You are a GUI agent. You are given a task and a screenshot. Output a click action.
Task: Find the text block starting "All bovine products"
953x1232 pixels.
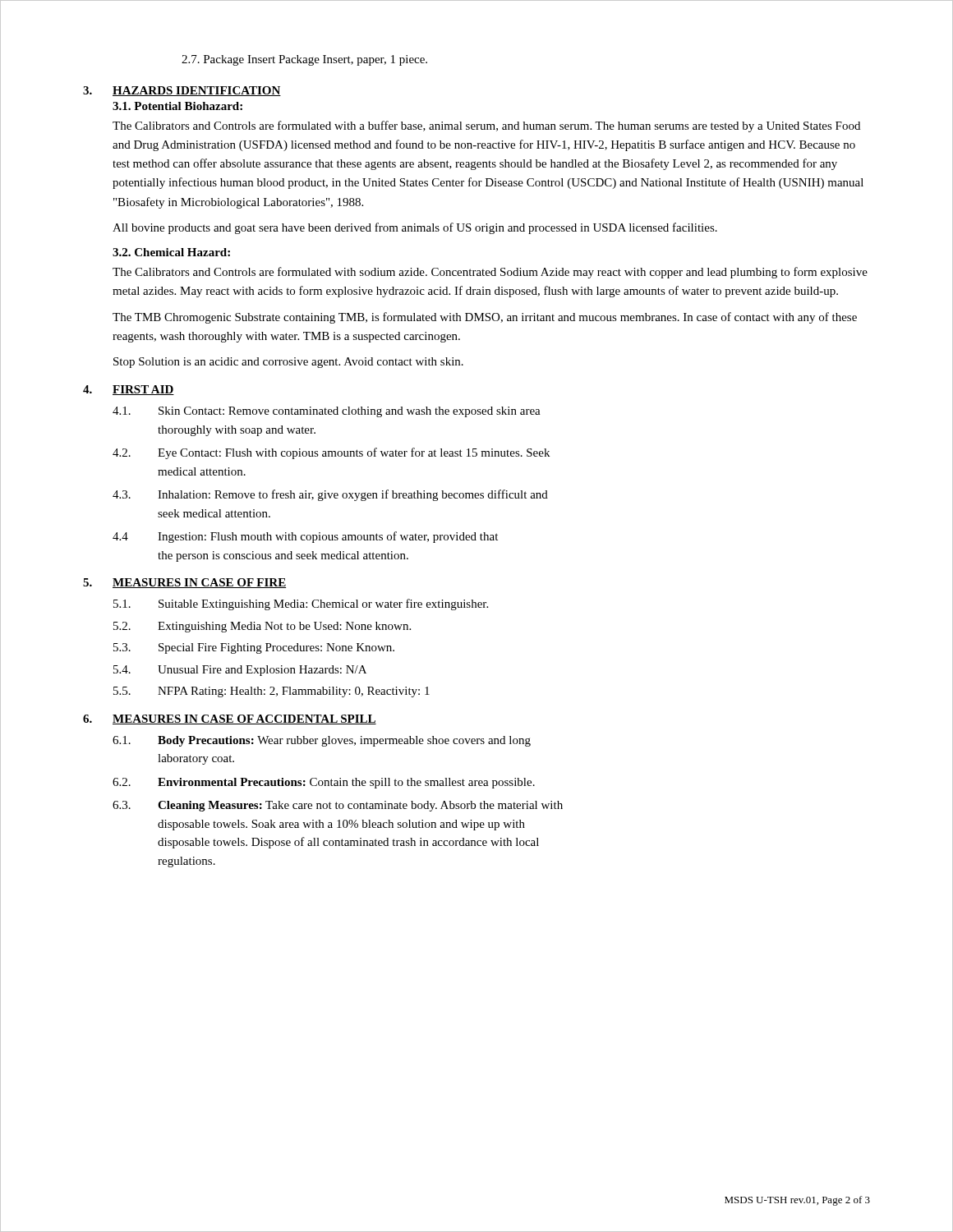point(415,227)
